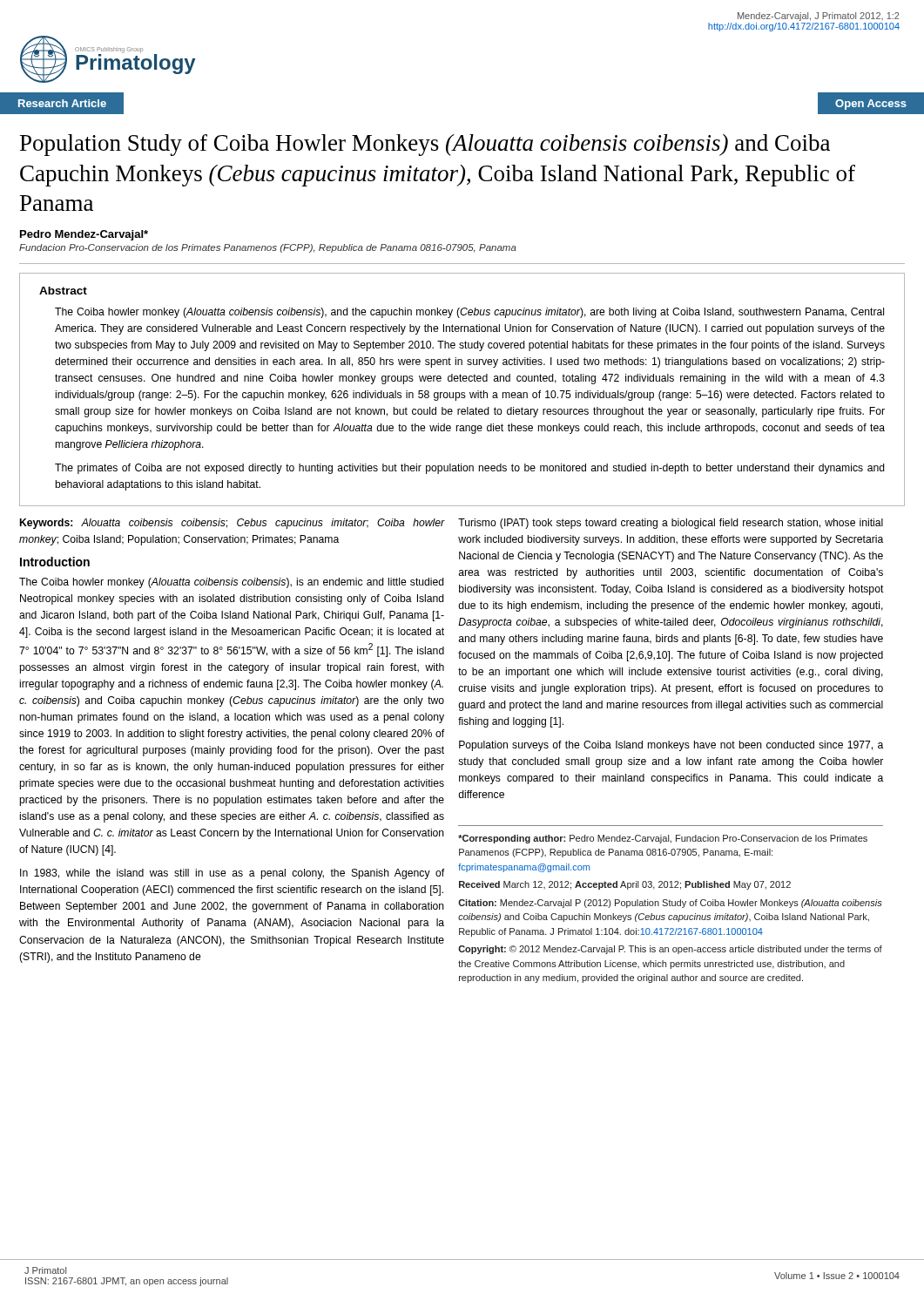The width and height of the screenshot is (924, 1307).
Task: Point to the element starting "The Coiba howler monkey (Alouatta coibensis coibensis),"
Action: tap(232, 770)
